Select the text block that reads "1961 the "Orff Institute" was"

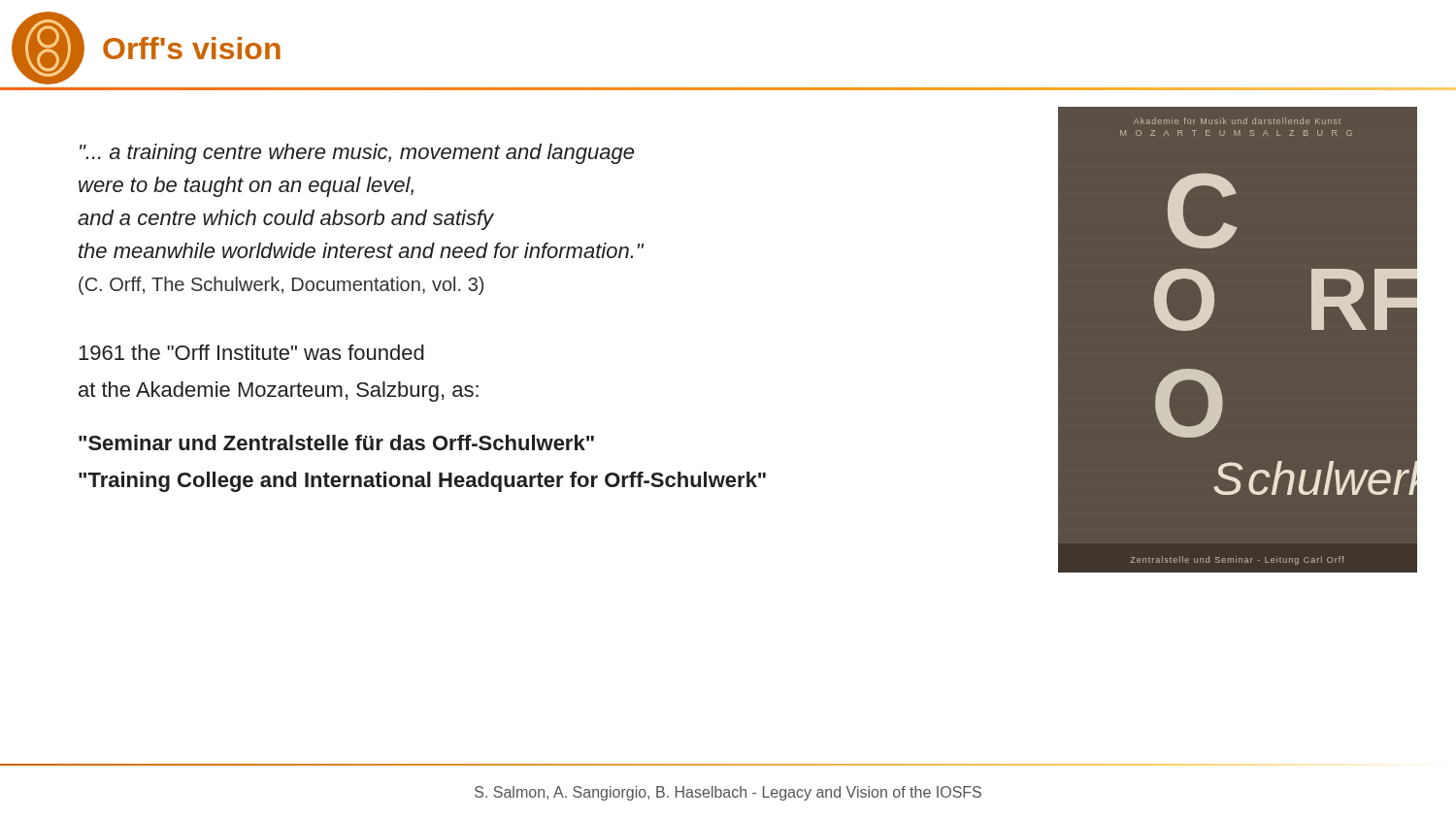tap(251, 352)
